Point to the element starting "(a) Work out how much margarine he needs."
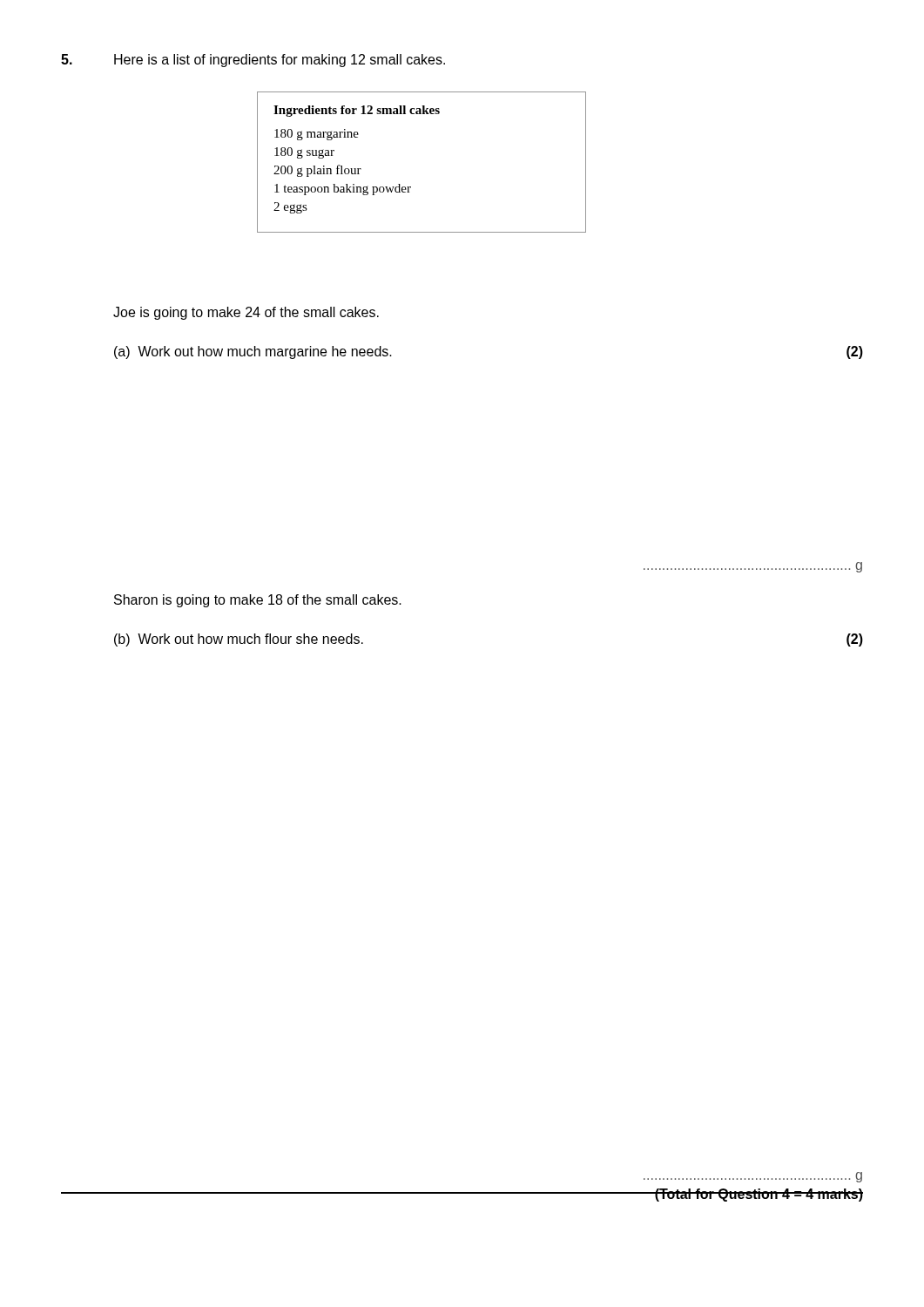Screen dimensions: 1307x924 coord(253,352)
